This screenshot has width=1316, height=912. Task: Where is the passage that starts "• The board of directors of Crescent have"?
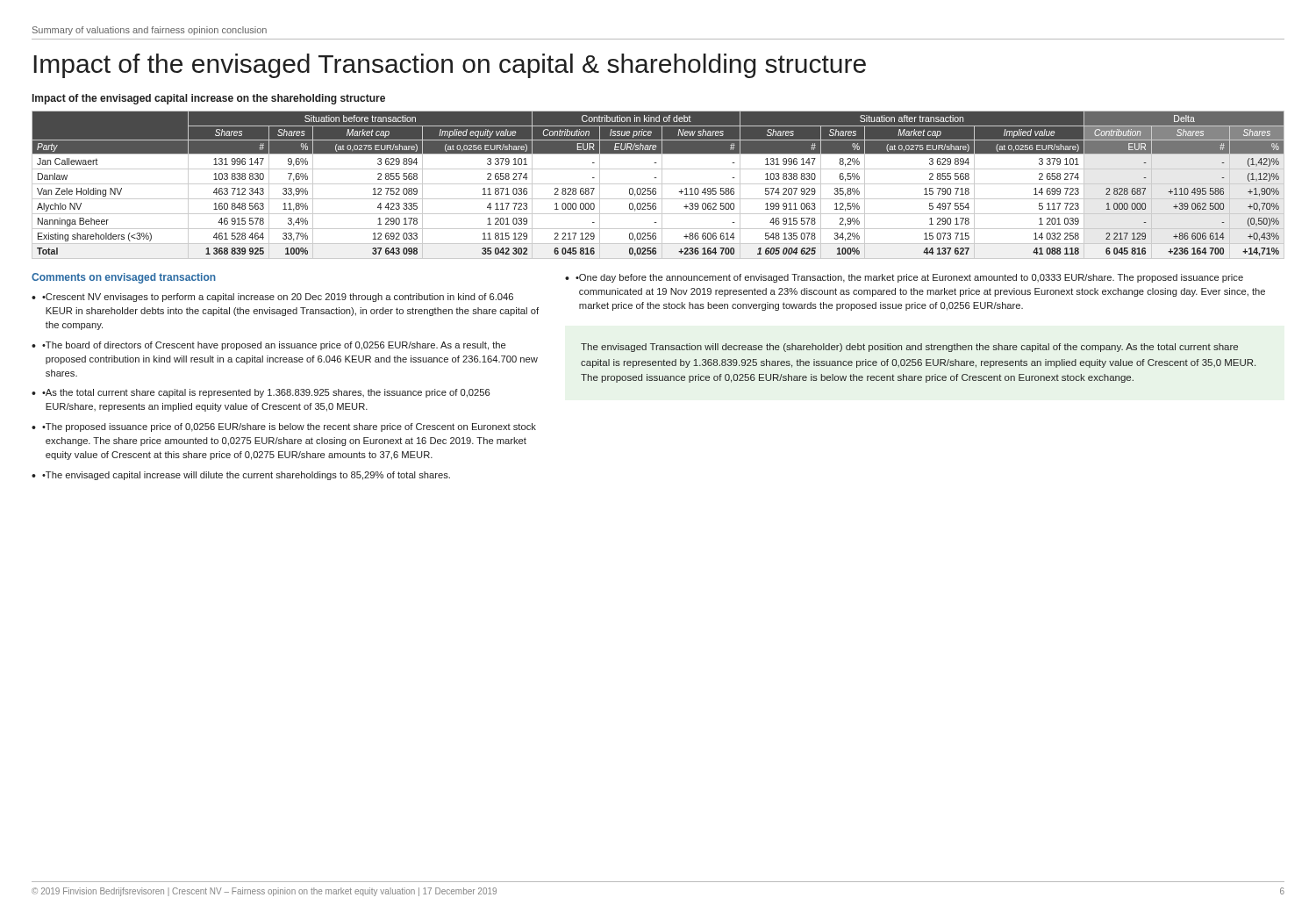[291, 360]
